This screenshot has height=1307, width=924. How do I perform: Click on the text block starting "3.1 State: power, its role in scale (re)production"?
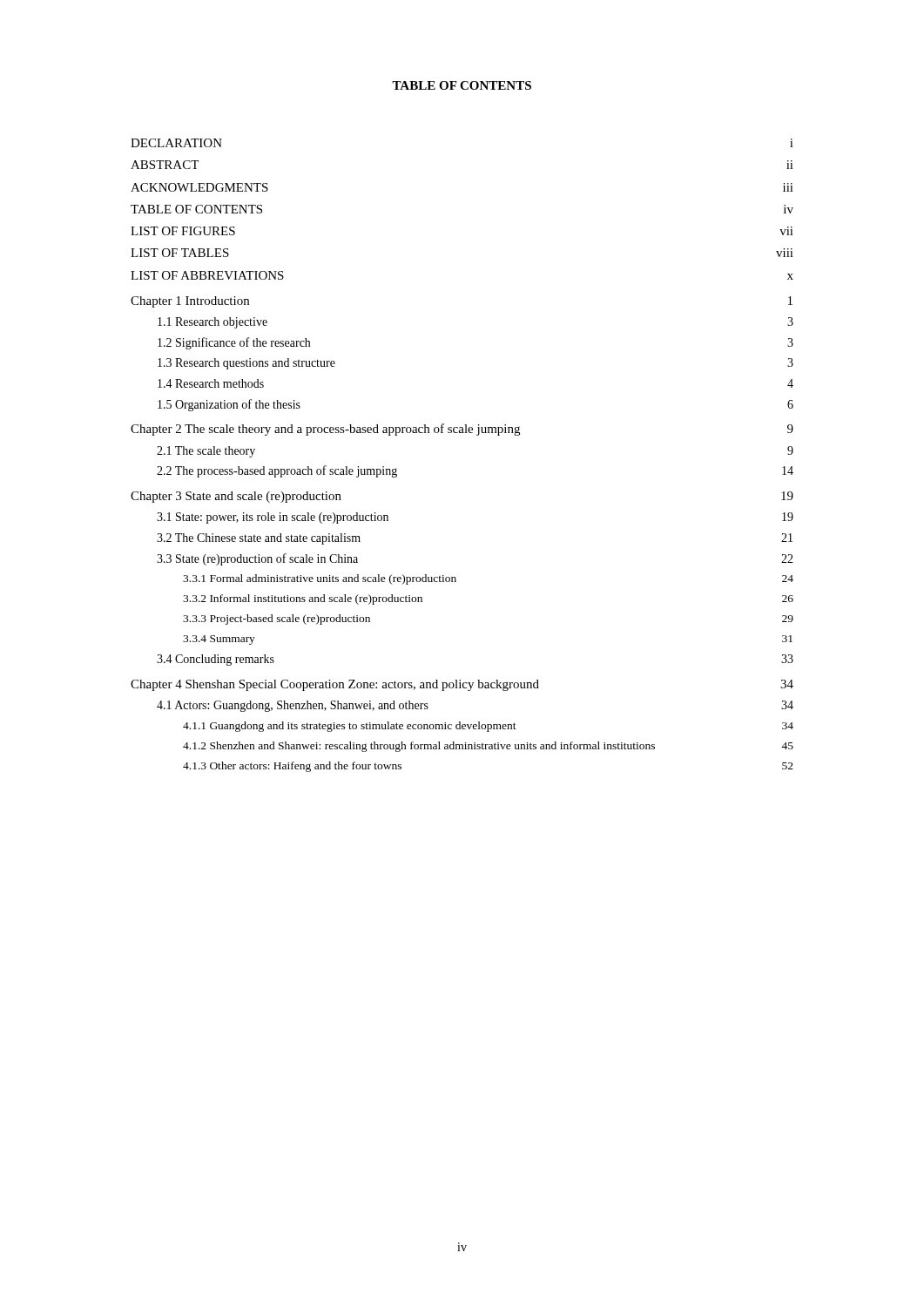pos(271,518)
